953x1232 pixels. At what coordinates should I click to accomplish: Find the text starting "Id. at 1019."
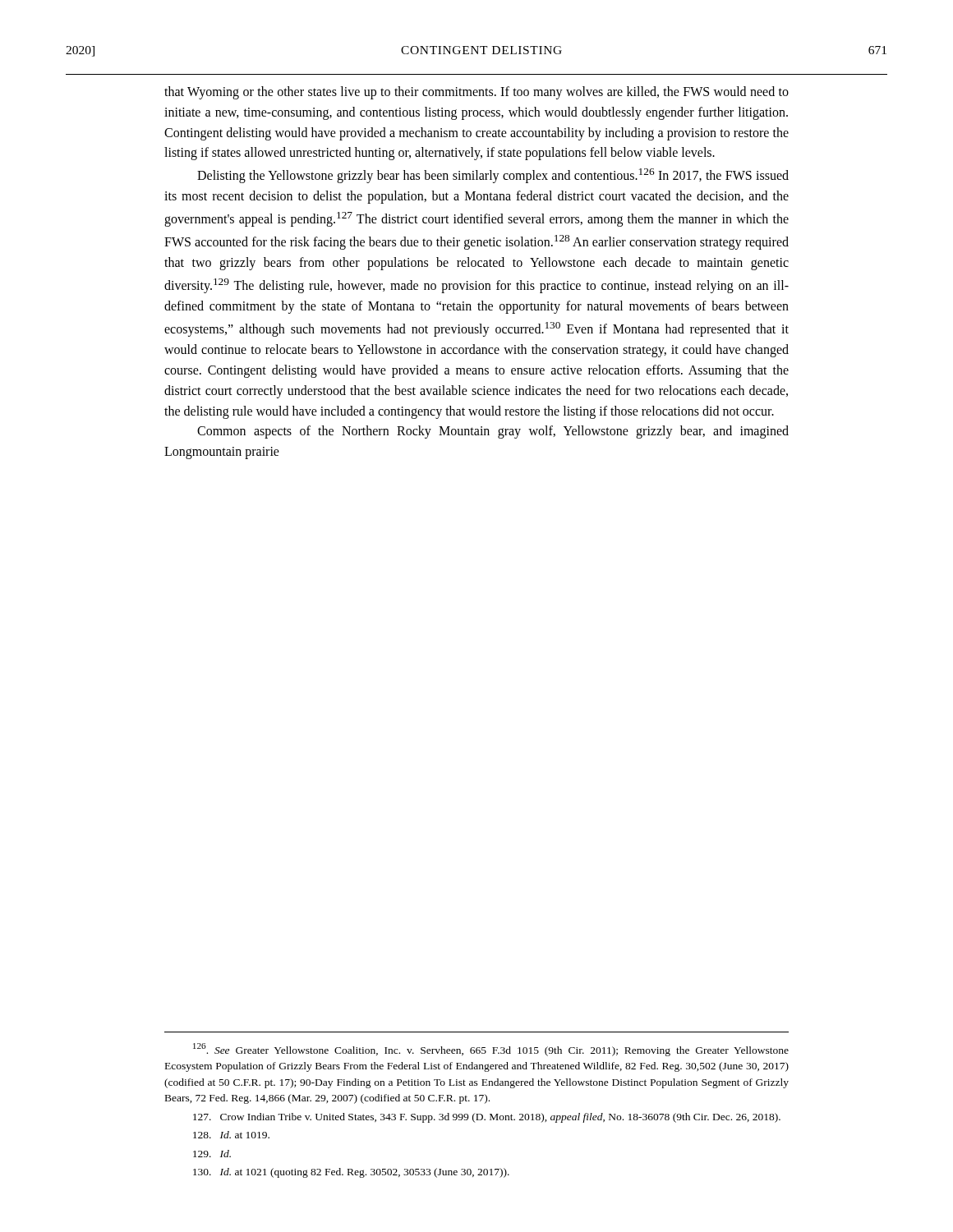(231, 1135)
